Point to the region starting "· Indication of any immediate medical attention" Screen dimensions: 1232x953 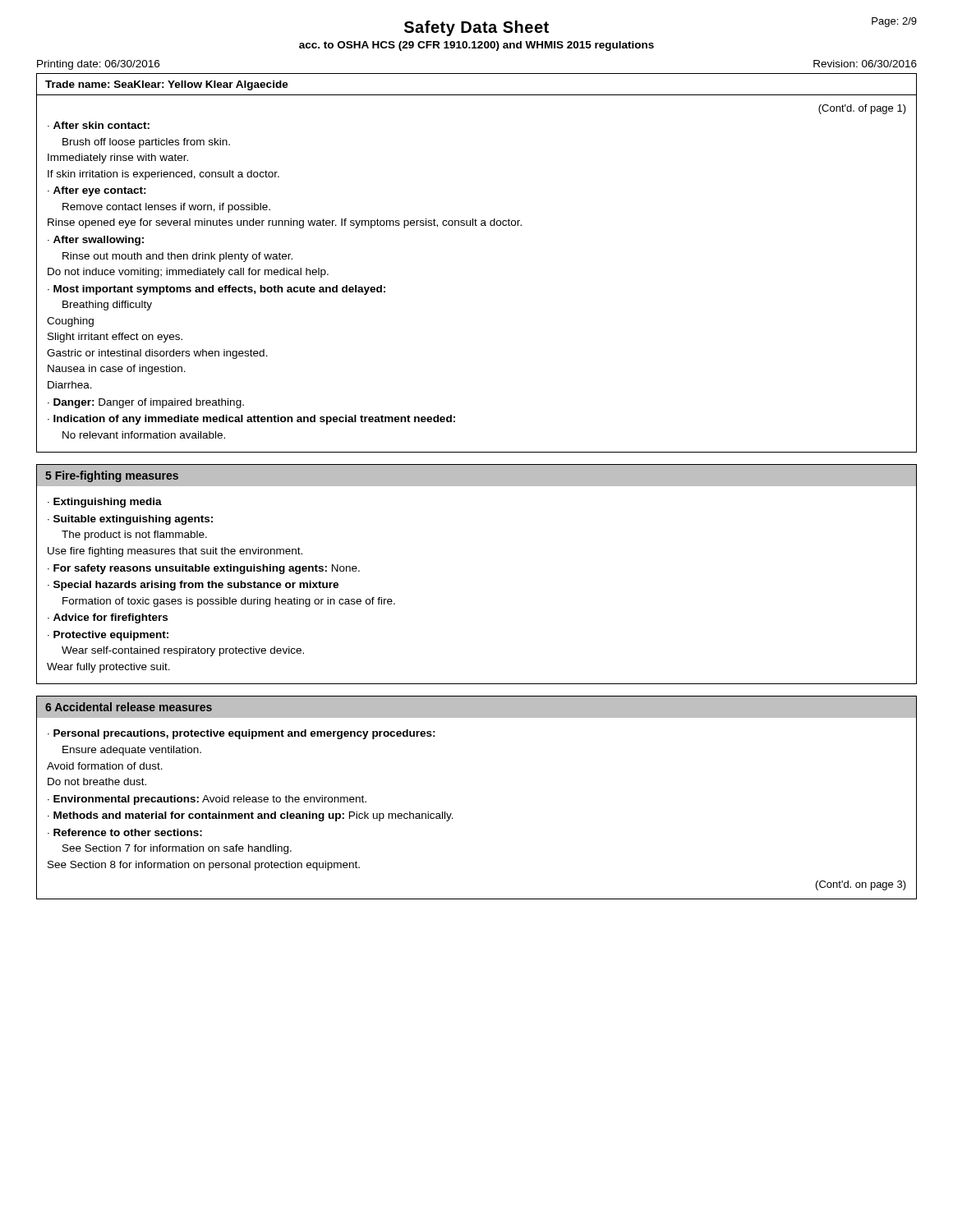pos(251,427)
